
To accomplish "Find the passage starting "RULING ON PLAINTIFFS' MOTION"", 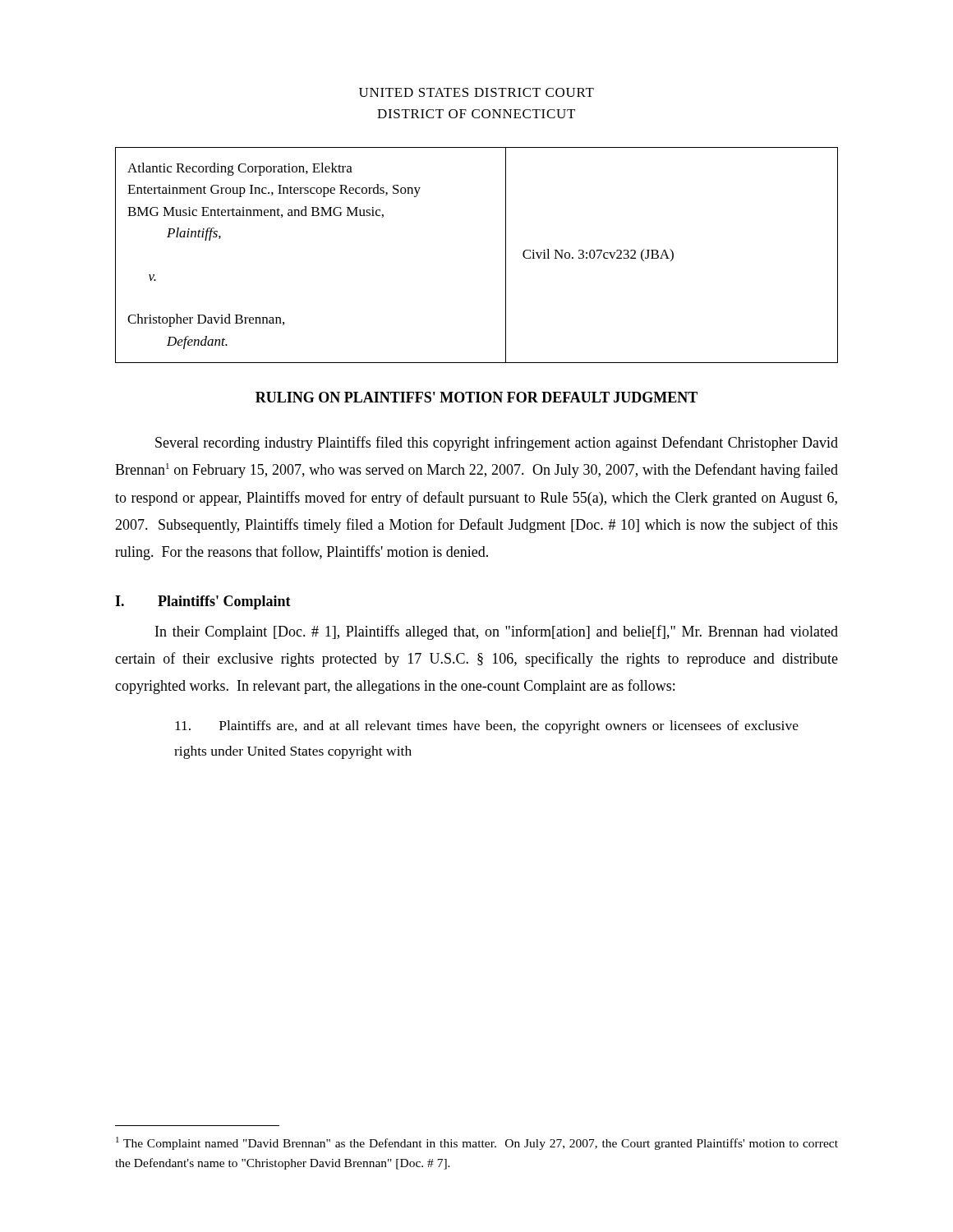I will [x=476, y=398].
